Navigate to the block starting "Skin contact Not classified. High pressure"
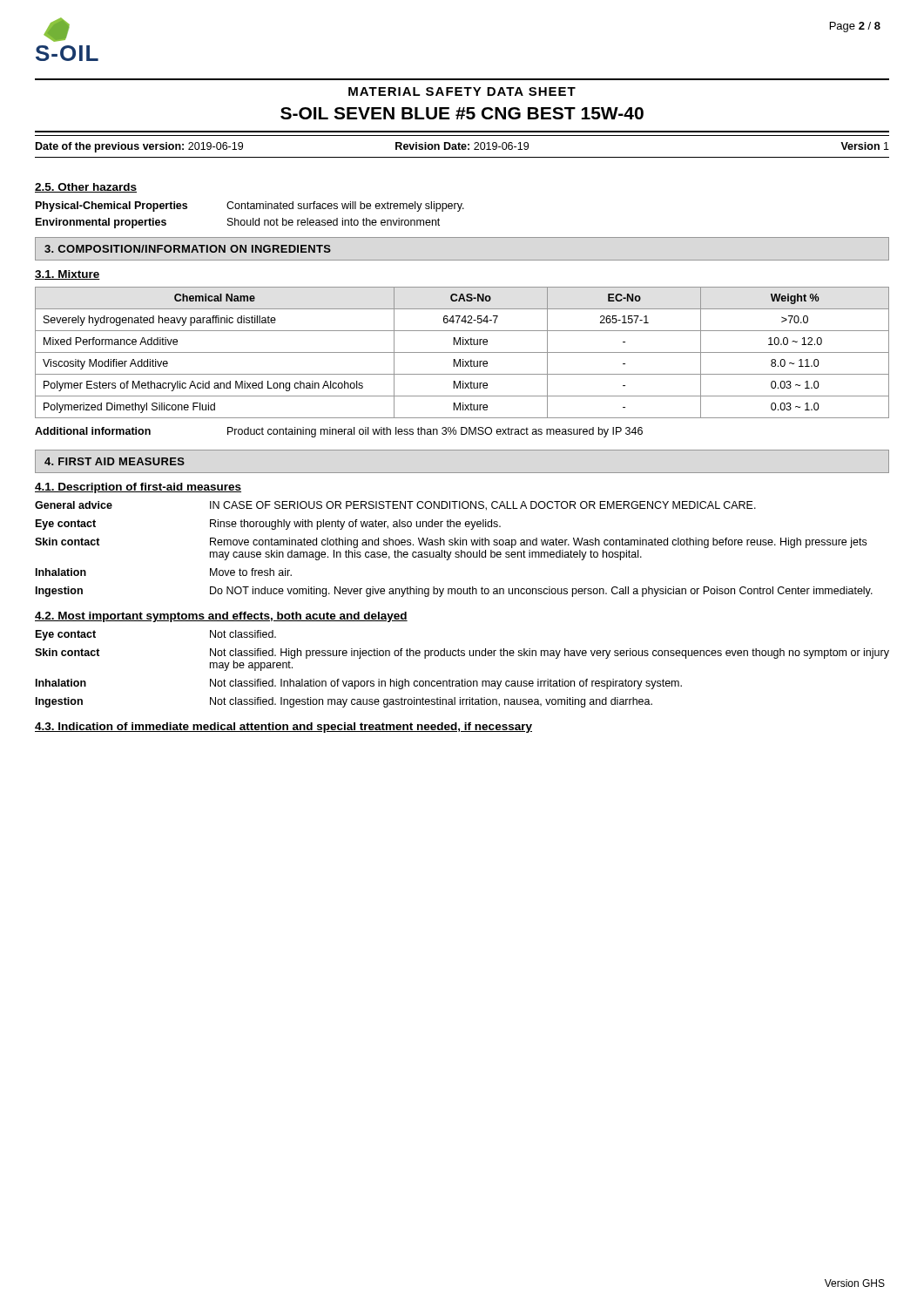 point(462,659)
